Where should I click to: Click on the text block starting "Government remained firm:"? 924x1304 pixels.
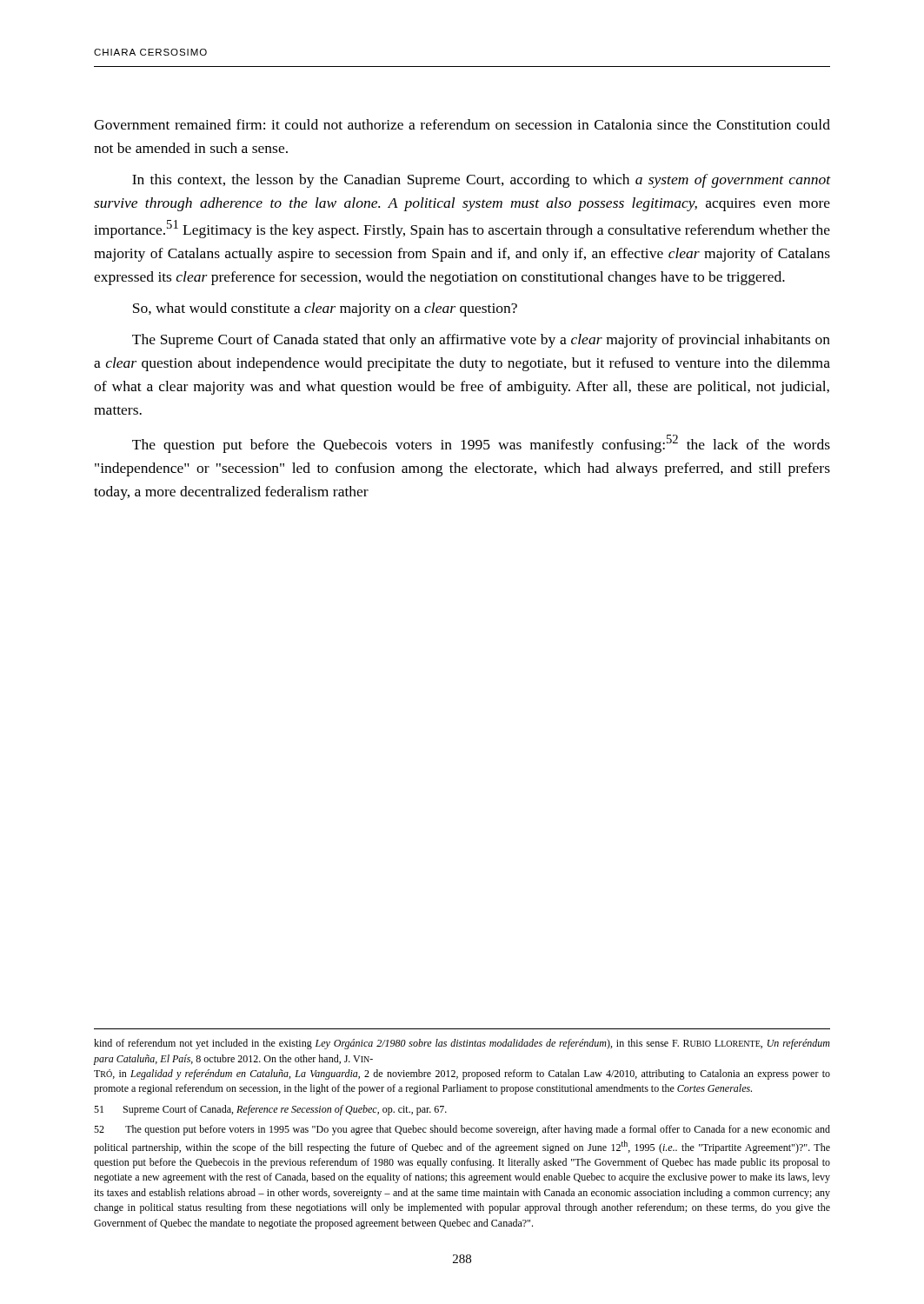[462, 308]
